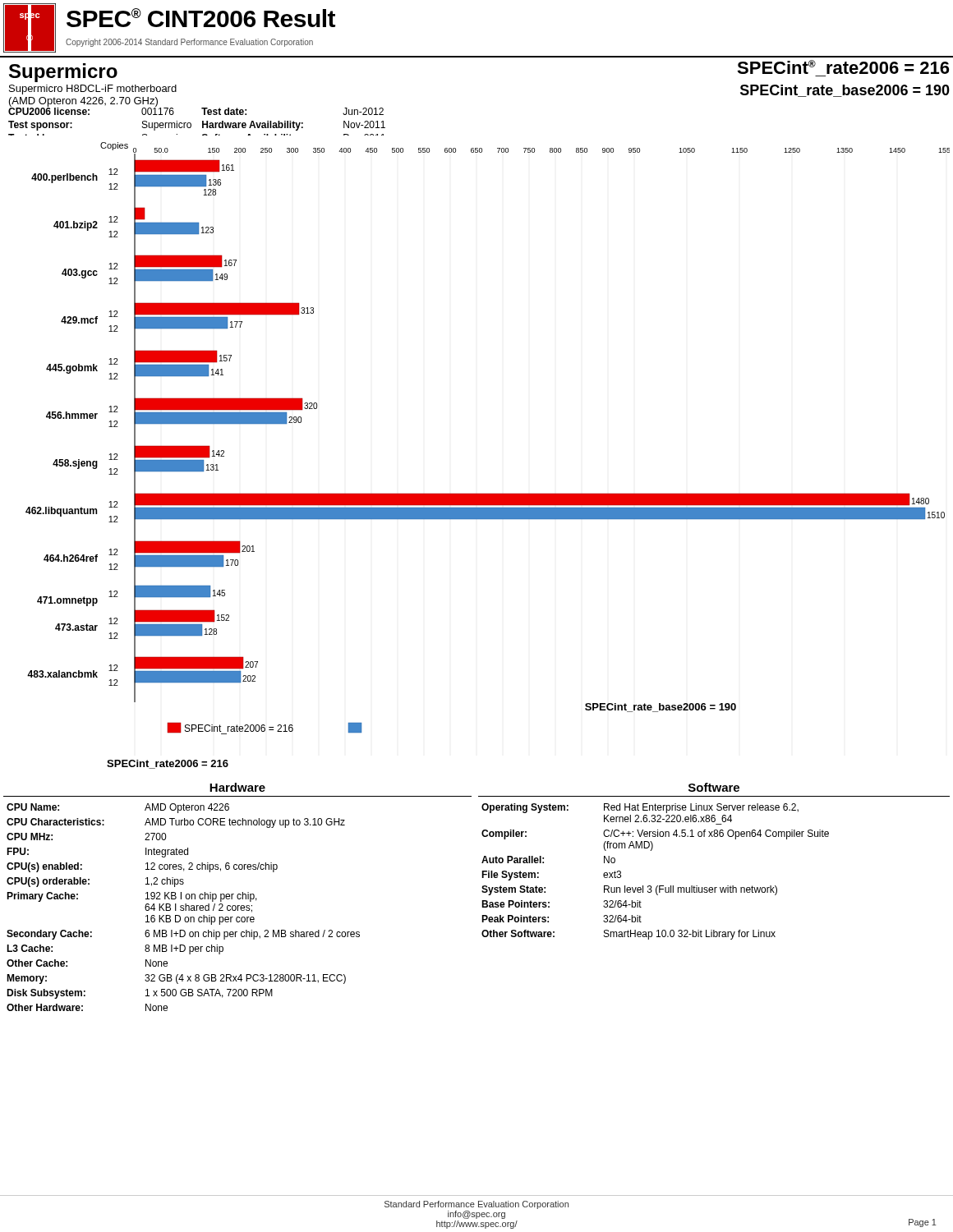
Task: Find "SPEC® CINT2006 Result" on this page
Action: (x=201, y=18)
